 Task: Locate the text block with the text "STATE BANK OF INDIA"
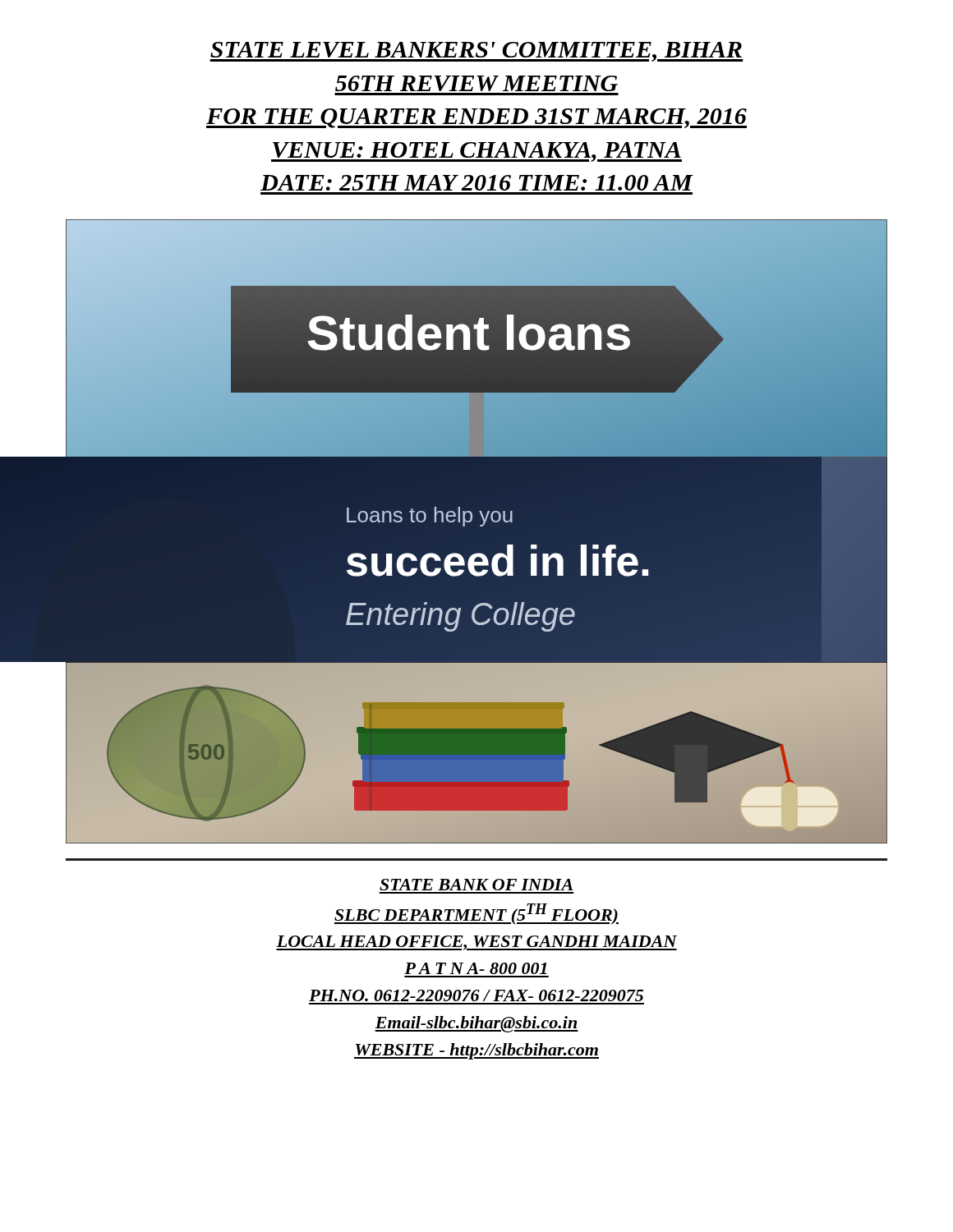476,967
